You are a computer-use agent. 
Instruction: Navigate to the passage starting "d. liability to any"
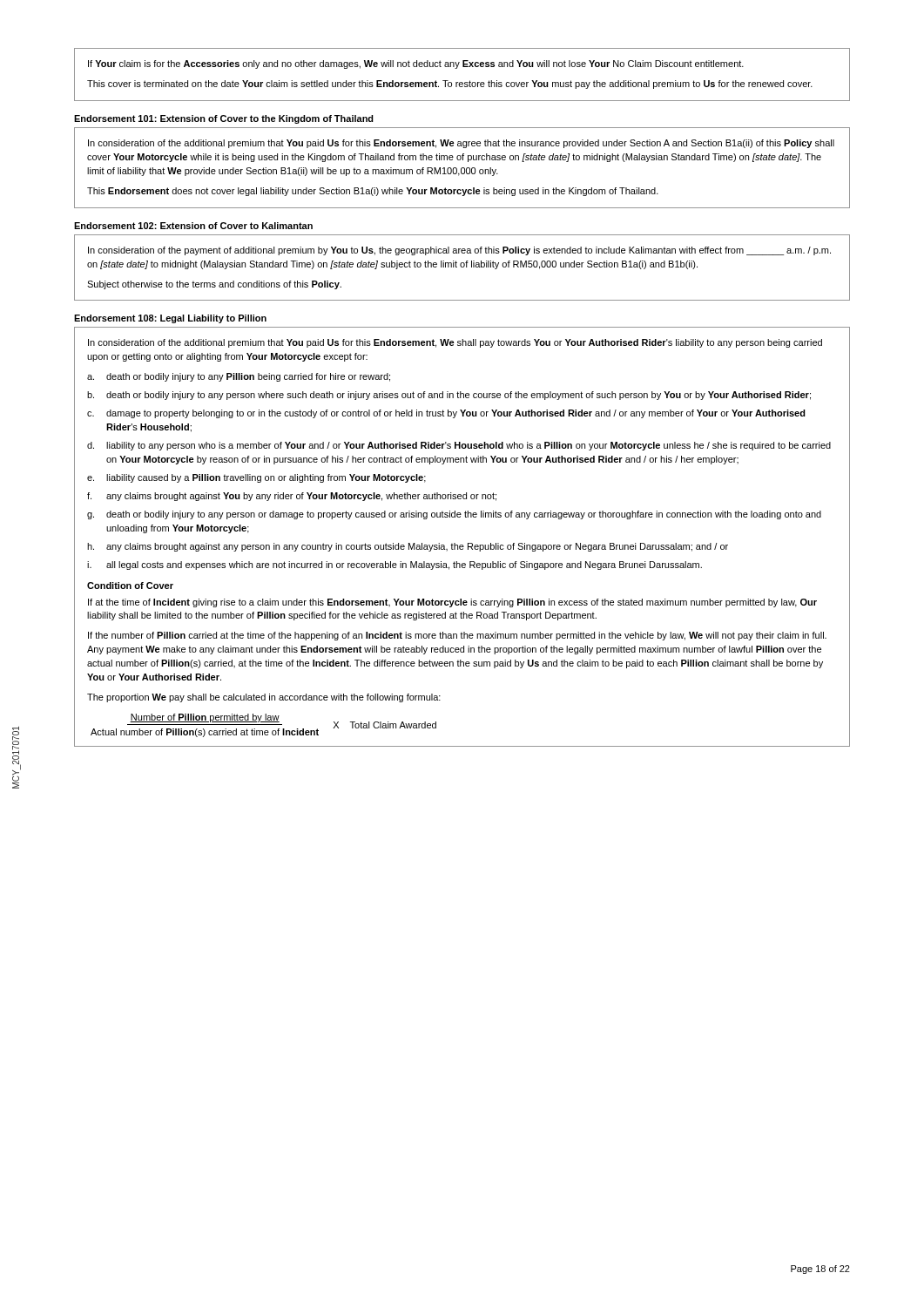click(x=462, y=453)
